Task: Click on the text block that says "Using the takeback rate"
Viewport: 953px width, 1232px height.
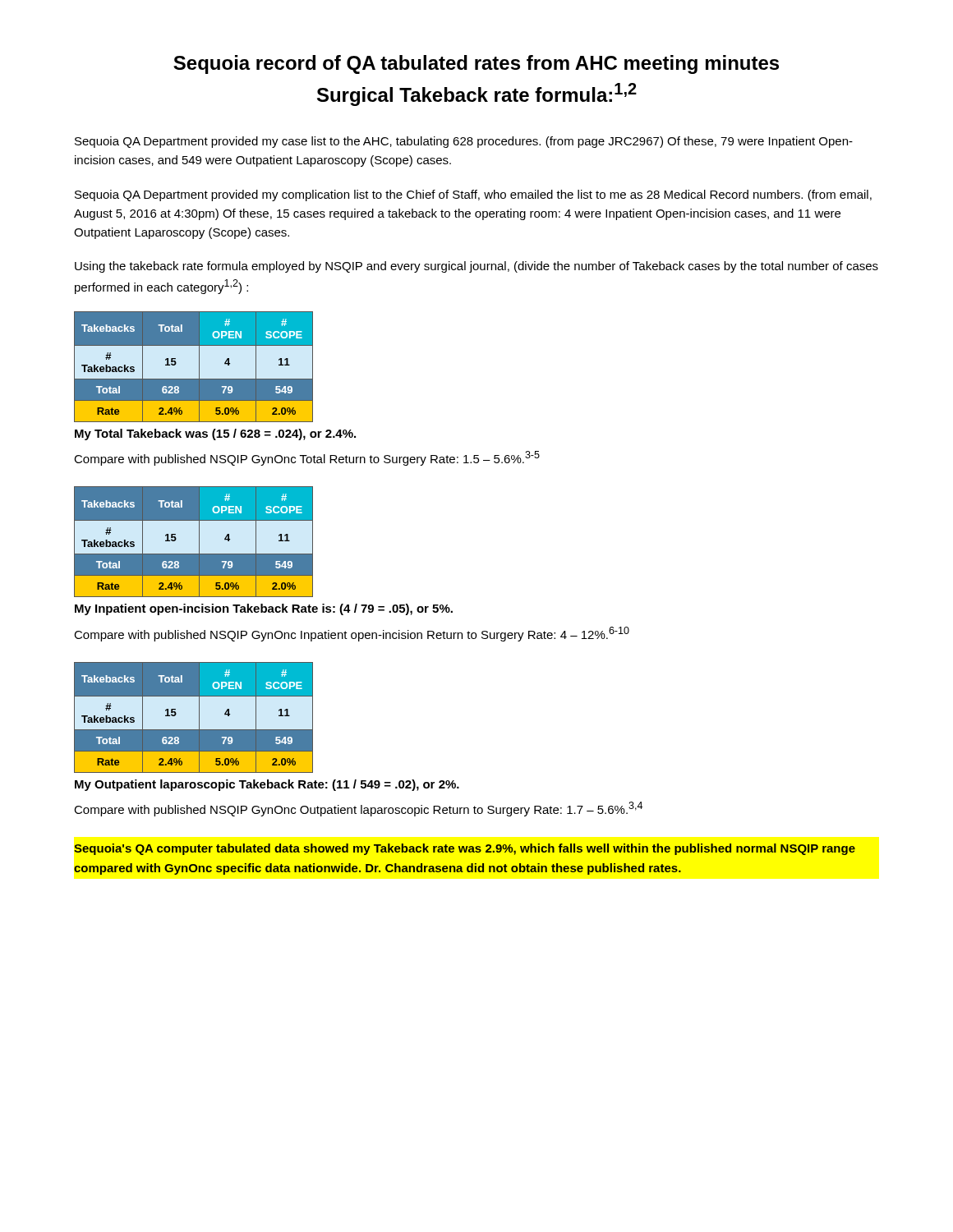Action: pyautogui.click(x=476, y=276)
